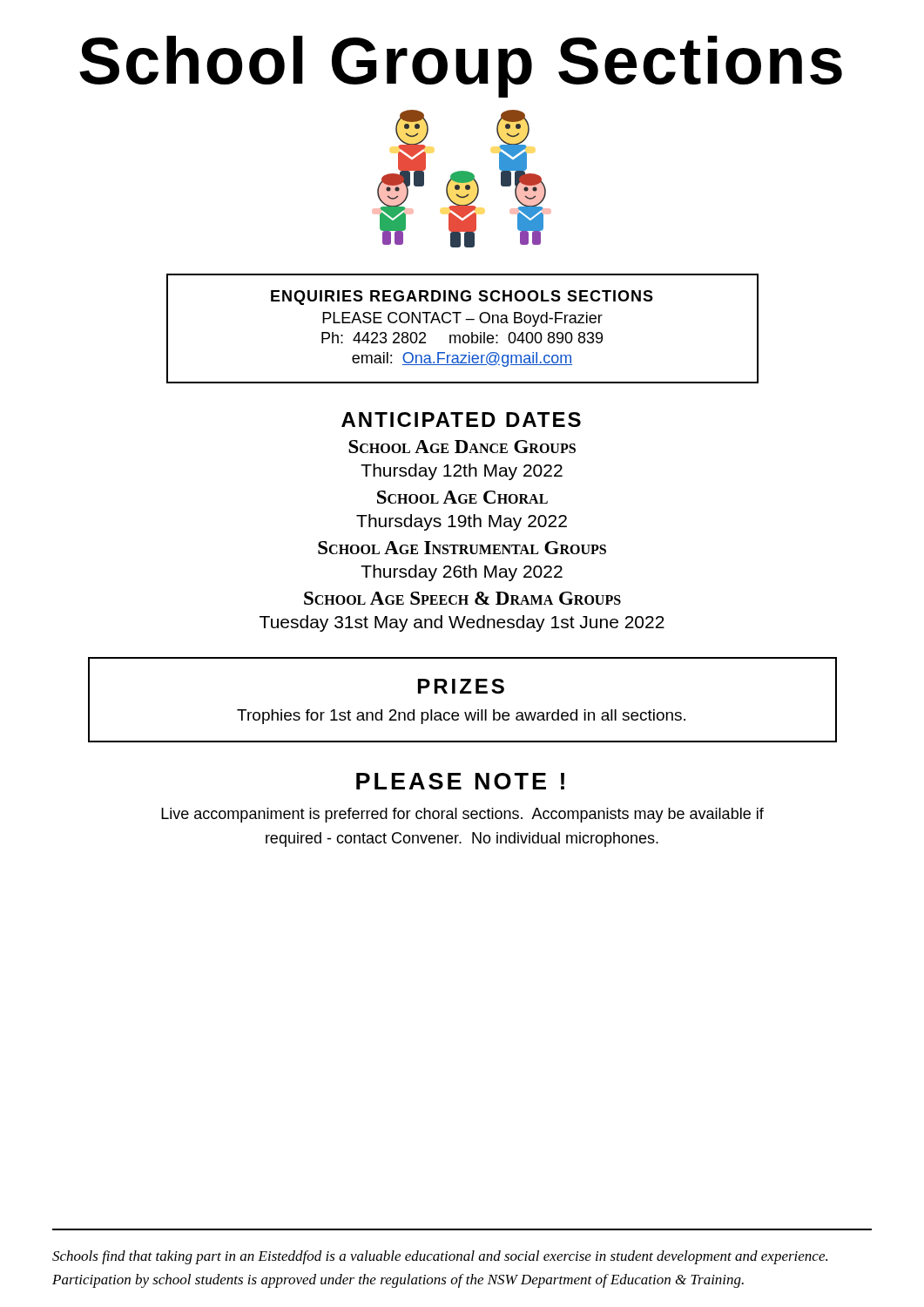Viewport: 924px width, 1307px height.
Task: Locate the title
Action: tap(462, 61)
